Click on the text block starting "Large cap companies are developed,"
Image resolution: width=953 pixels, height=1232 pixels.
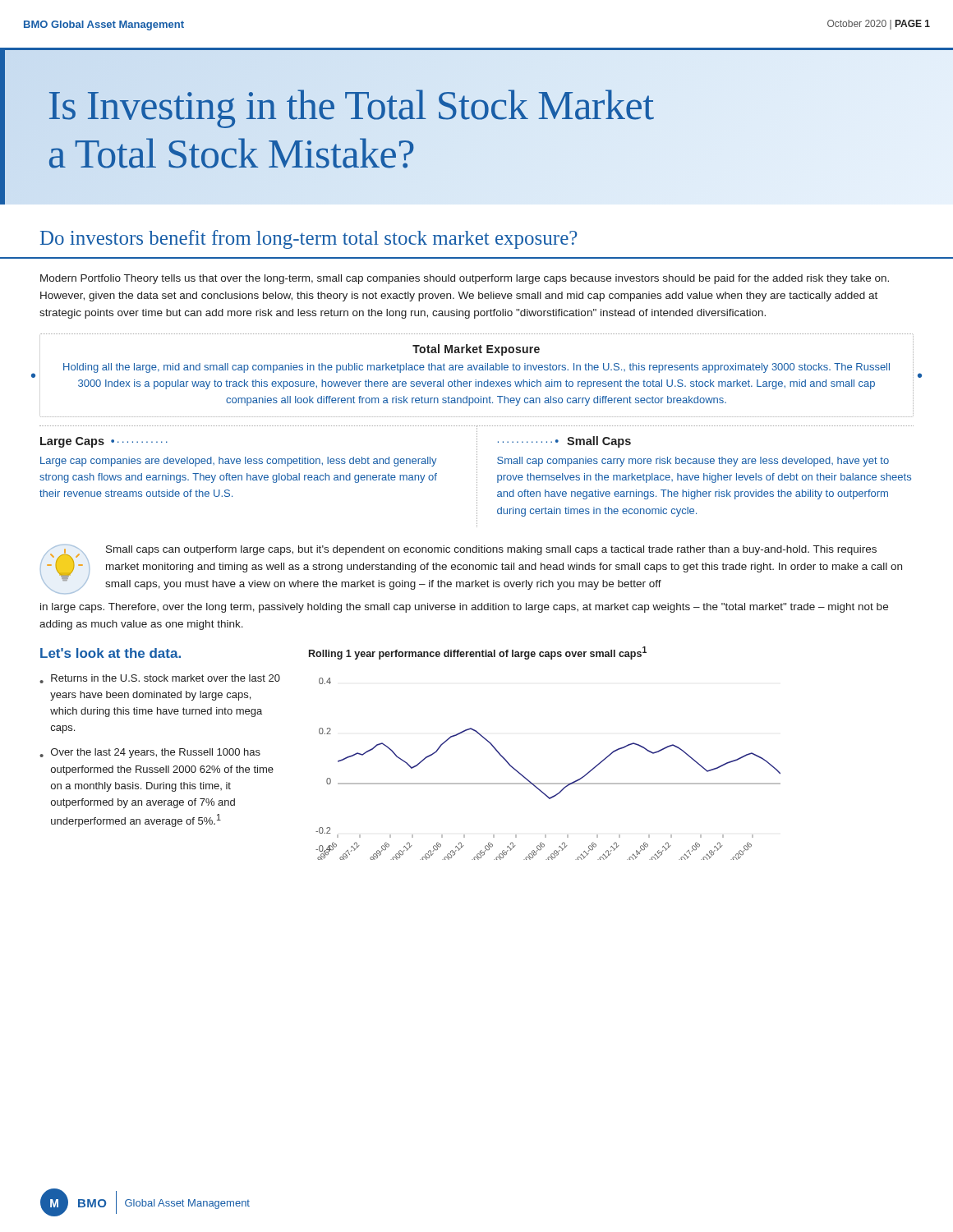click(238, 477)
